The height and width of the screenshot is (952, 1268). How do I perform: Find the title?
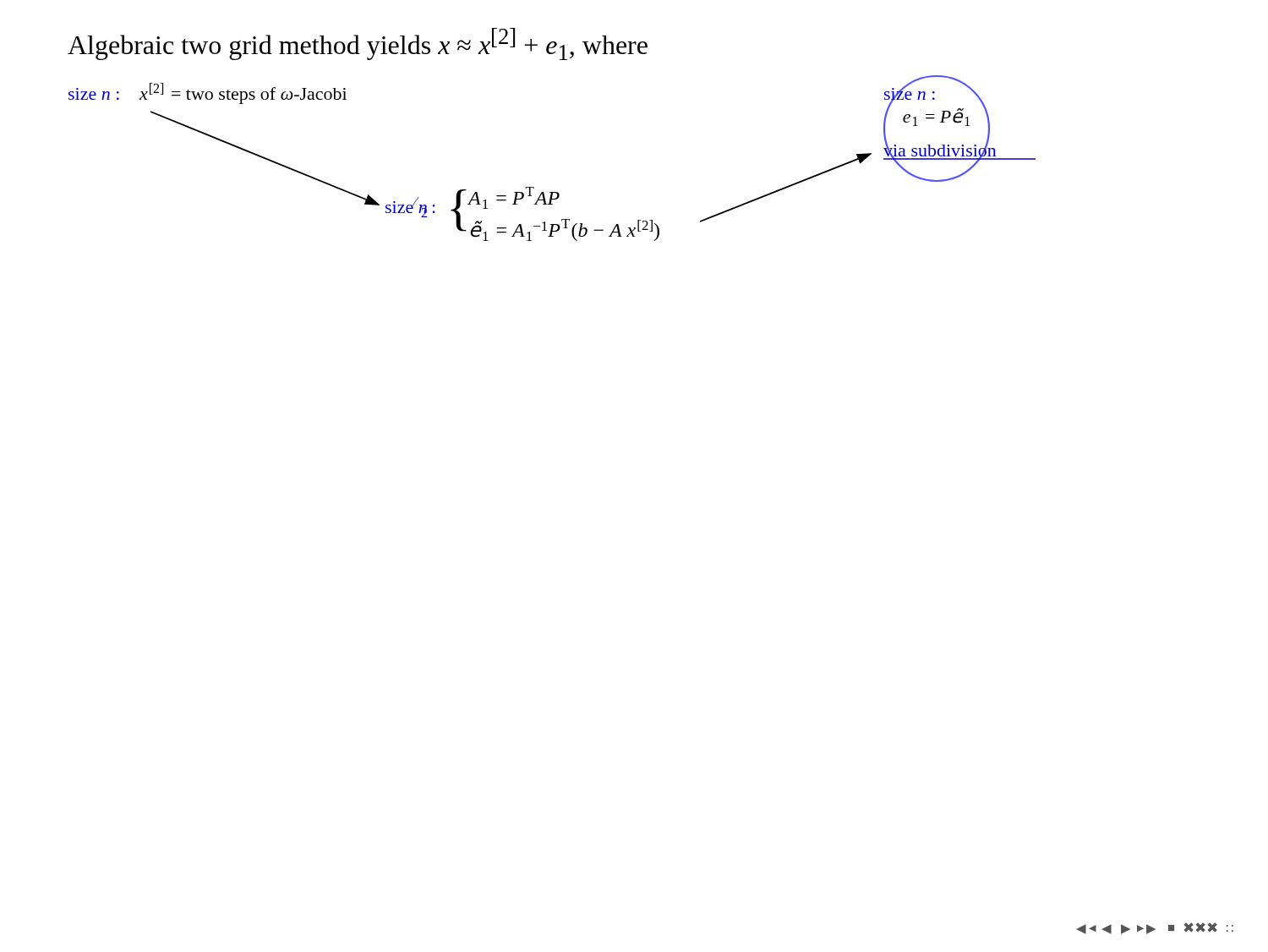click(358, 44)
